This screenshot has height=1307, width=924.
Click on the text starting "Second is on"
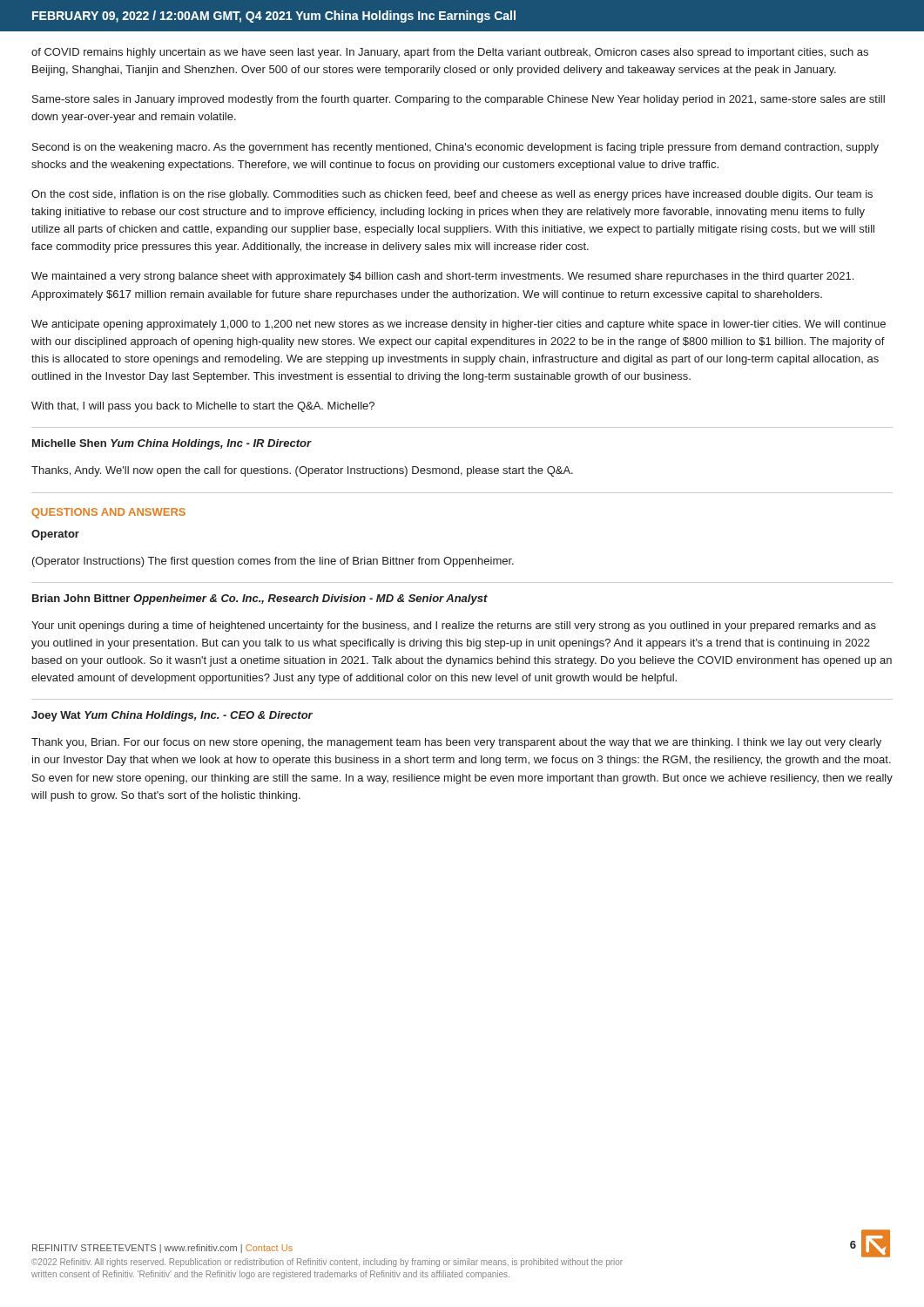point(455,155)
